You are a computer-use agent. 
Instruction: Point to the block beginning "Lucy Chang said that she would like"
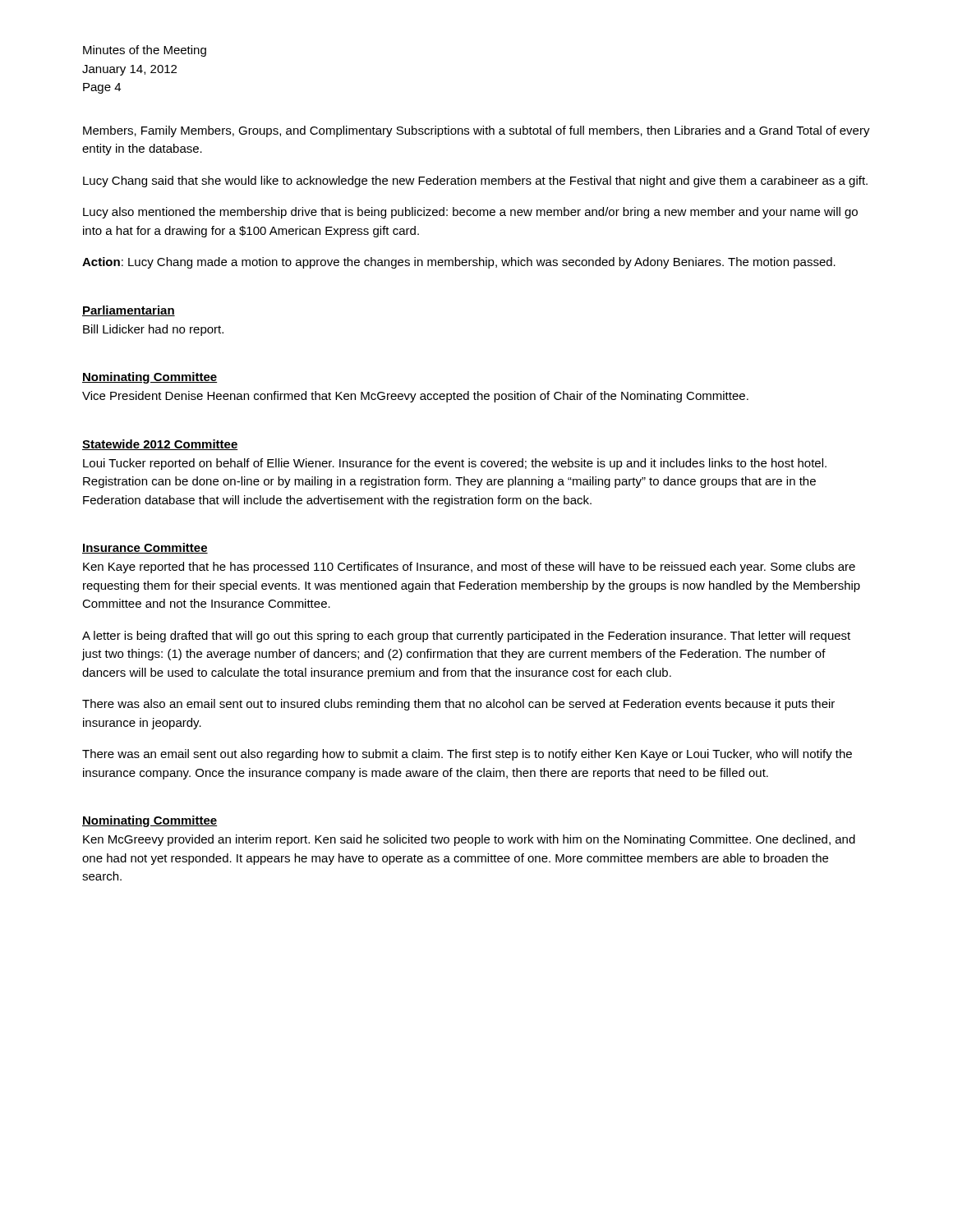(475, 180)
